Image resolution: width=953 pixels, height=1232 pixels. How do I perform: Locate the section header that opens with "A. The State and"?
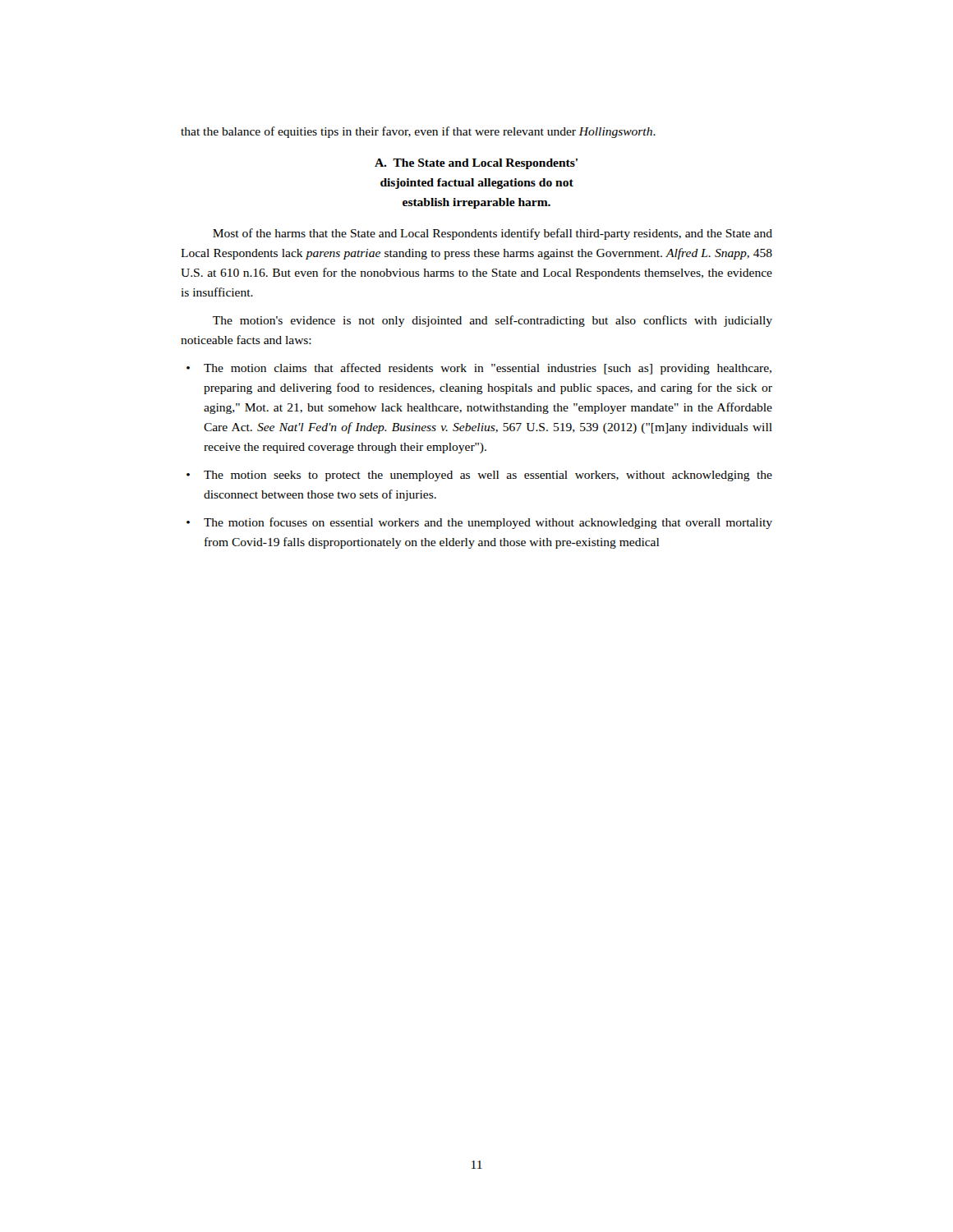pyautogui.click(x=476, y=182)
